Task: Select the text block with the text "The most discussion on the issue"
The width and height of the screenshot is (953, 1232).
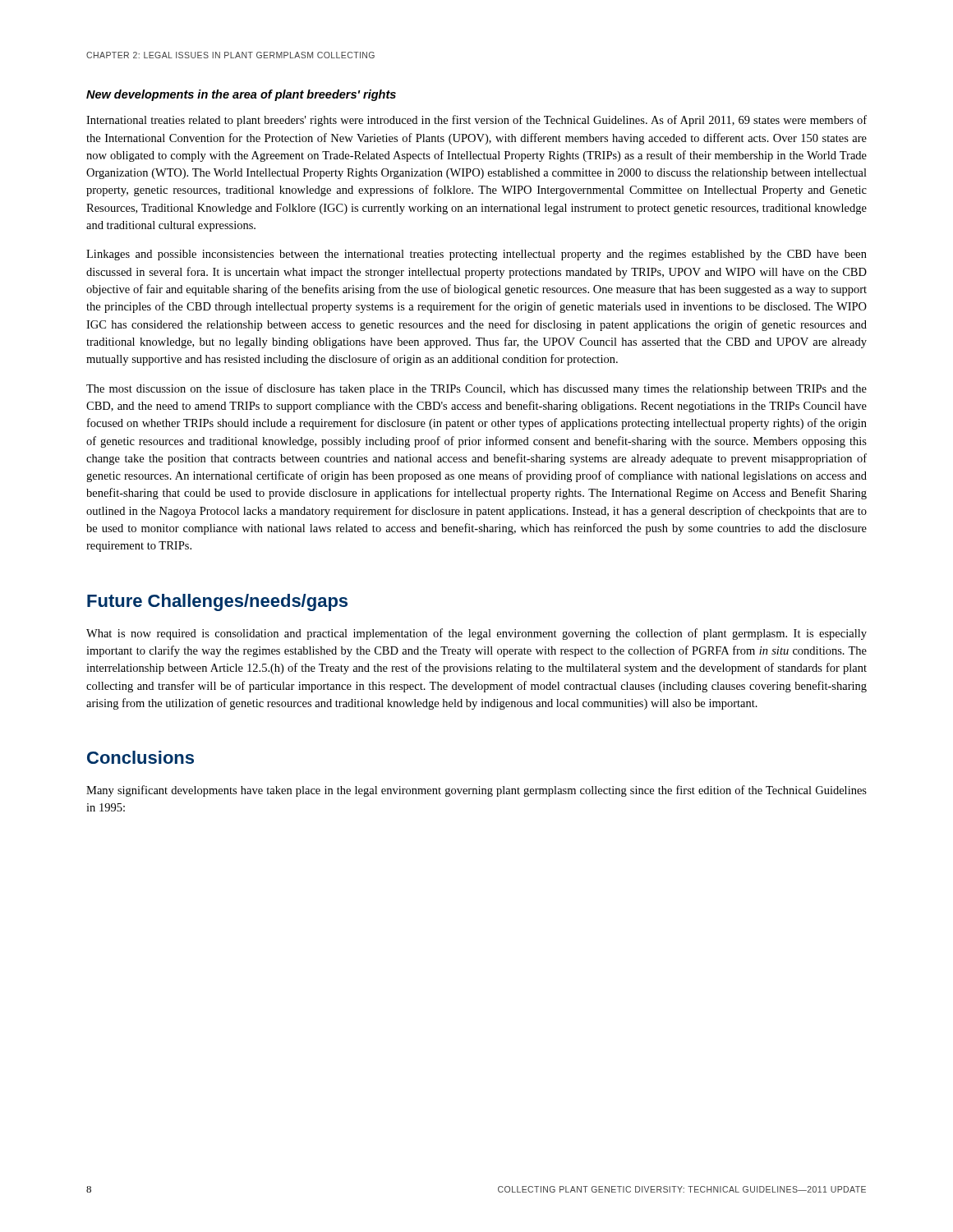Action: 476,467
